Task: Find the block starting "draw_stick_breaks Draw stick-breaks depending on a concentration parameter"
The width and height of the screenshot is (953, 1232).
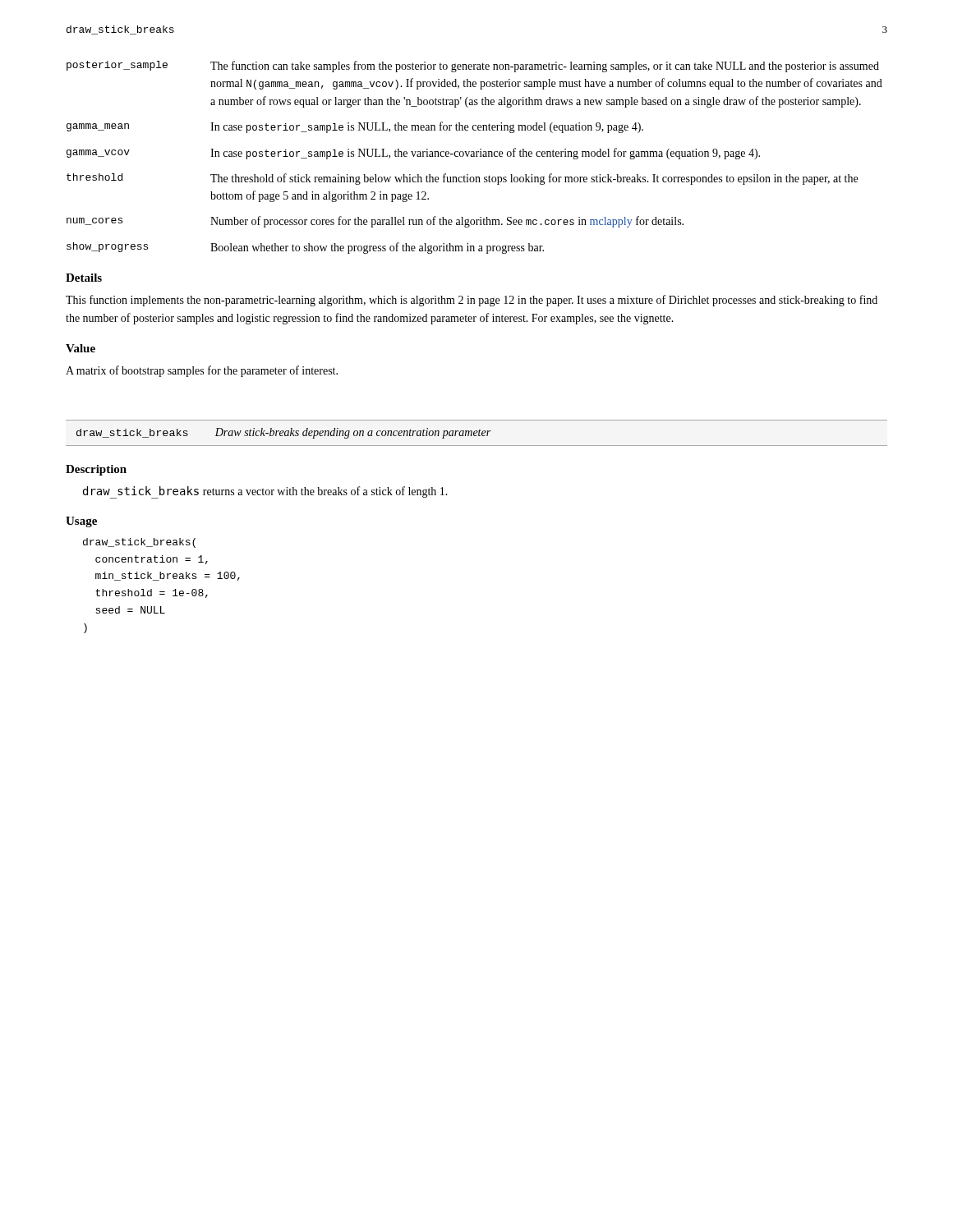Action: click(x=283, y=433)
